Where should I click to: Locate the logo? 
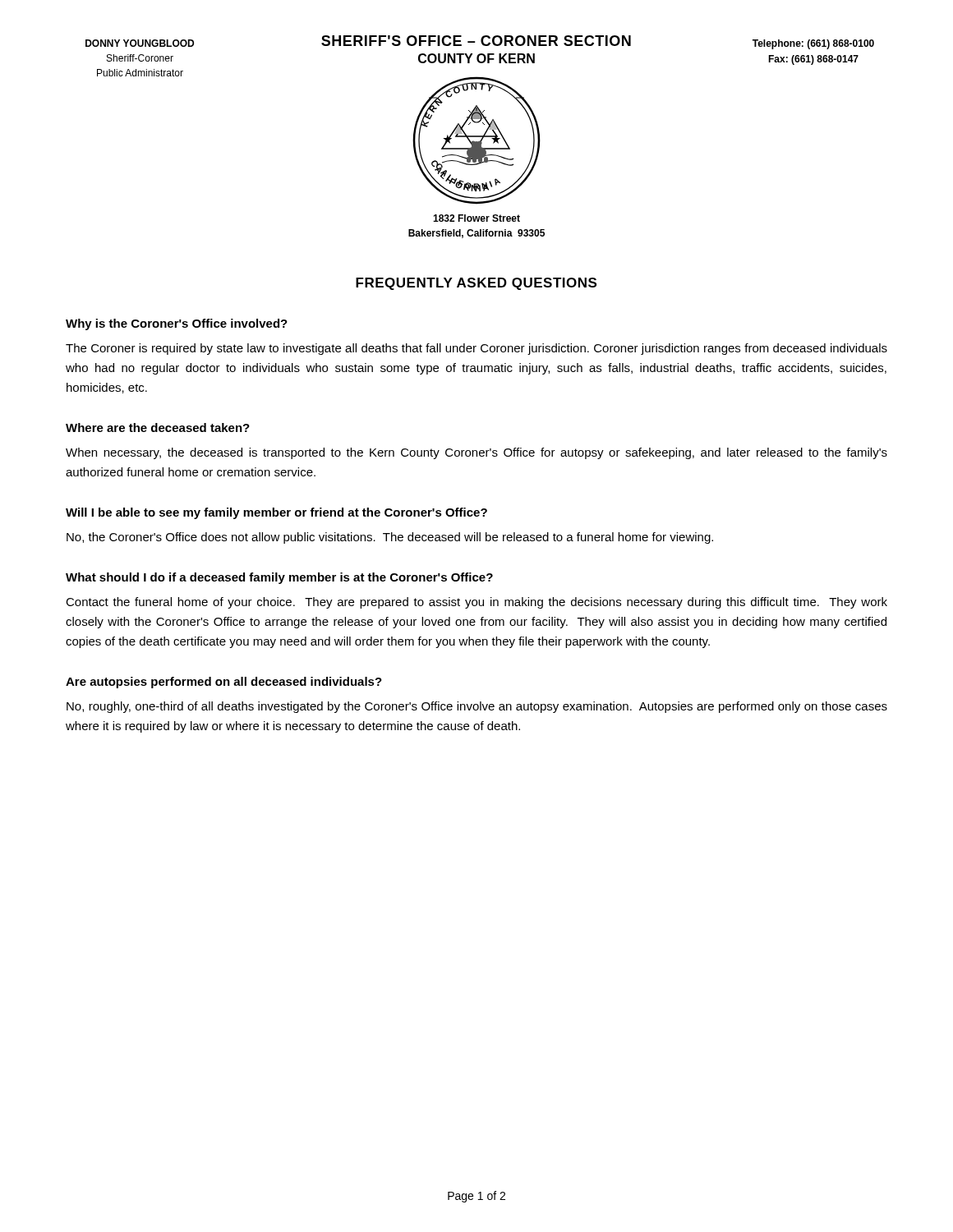tap(476, 140)
